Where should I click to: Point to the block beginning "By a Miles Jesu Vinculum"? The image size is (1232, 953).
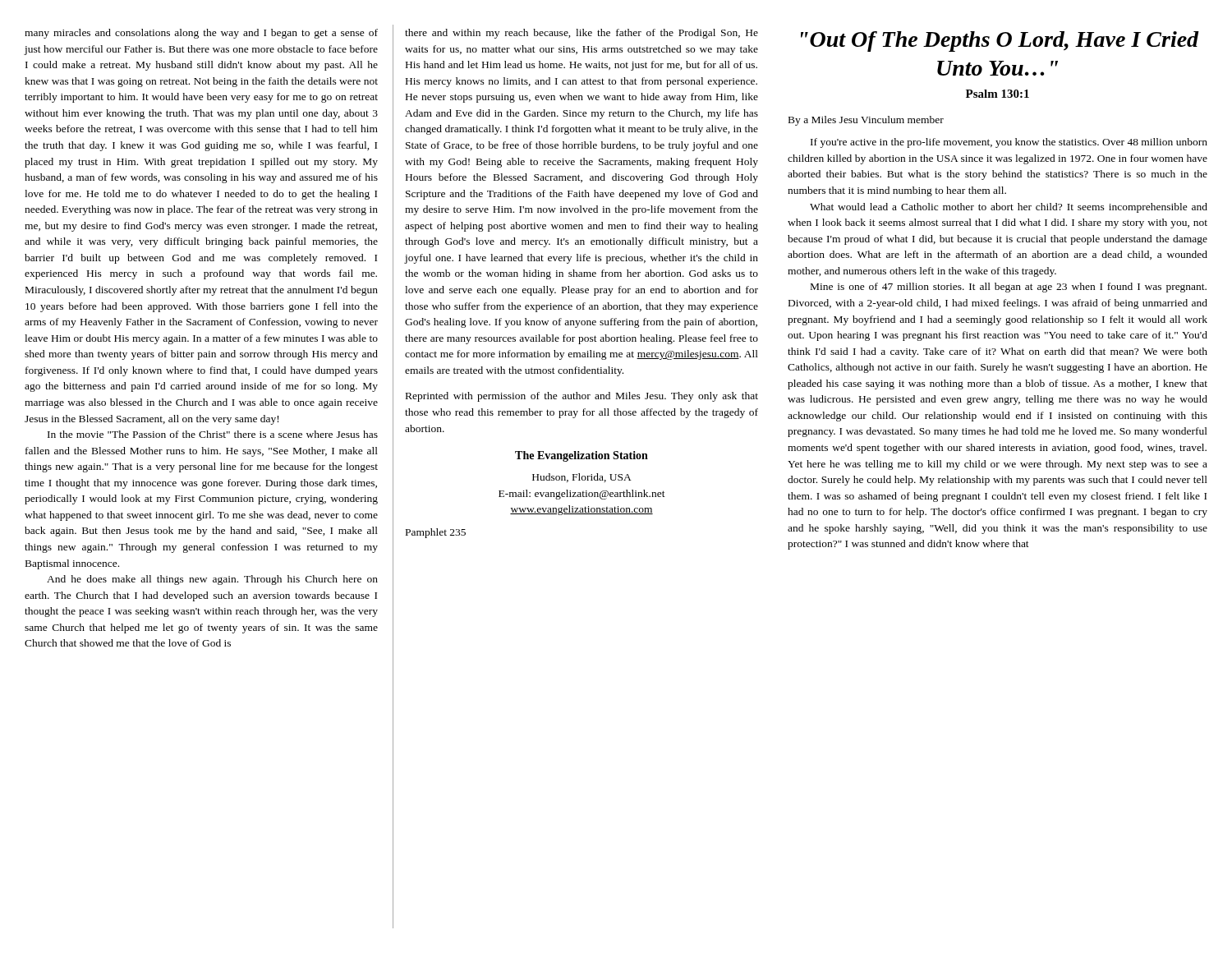(866, 119)
